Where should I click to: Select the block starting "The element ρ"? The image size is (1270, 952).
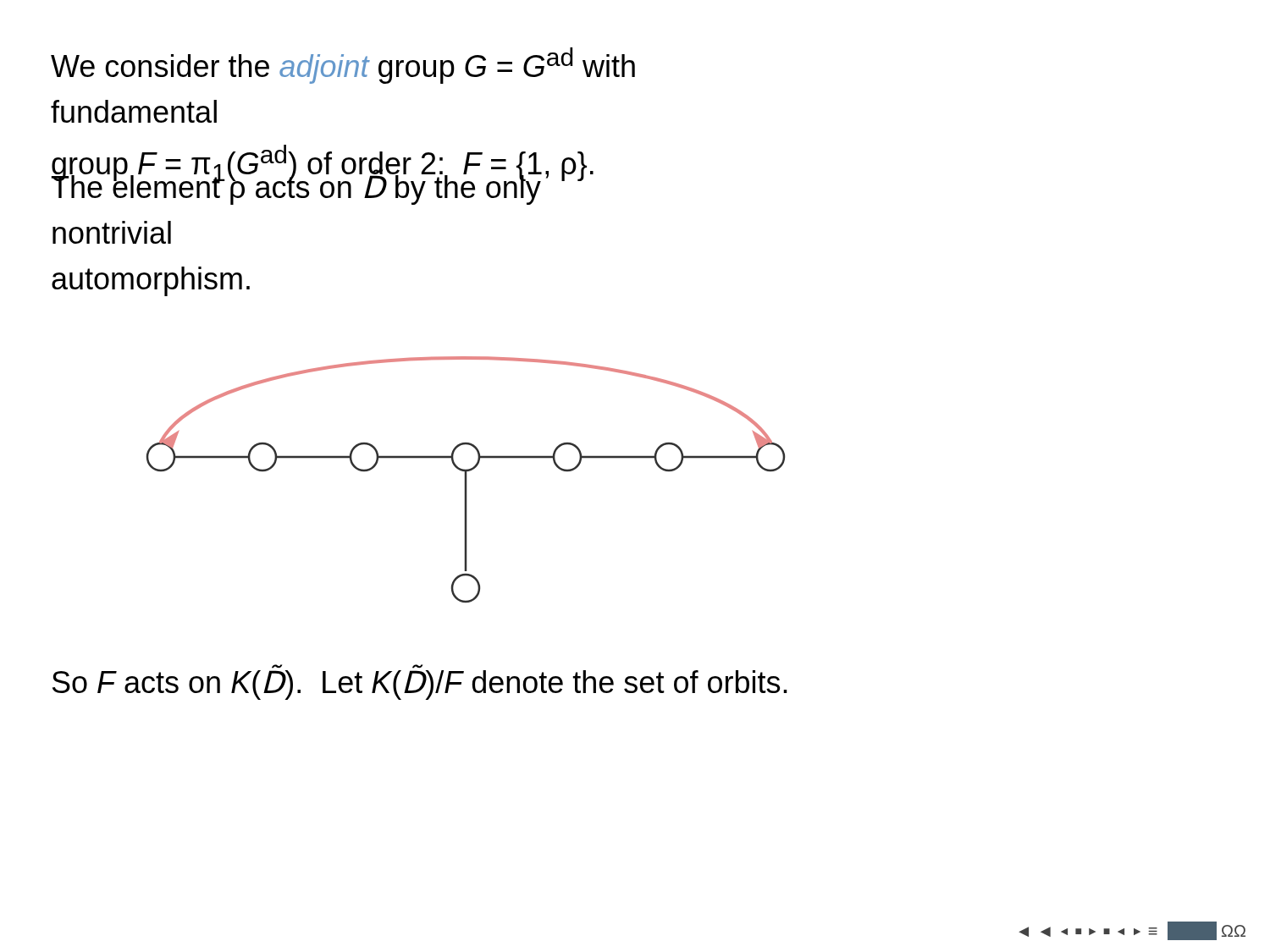pos(296,187)
